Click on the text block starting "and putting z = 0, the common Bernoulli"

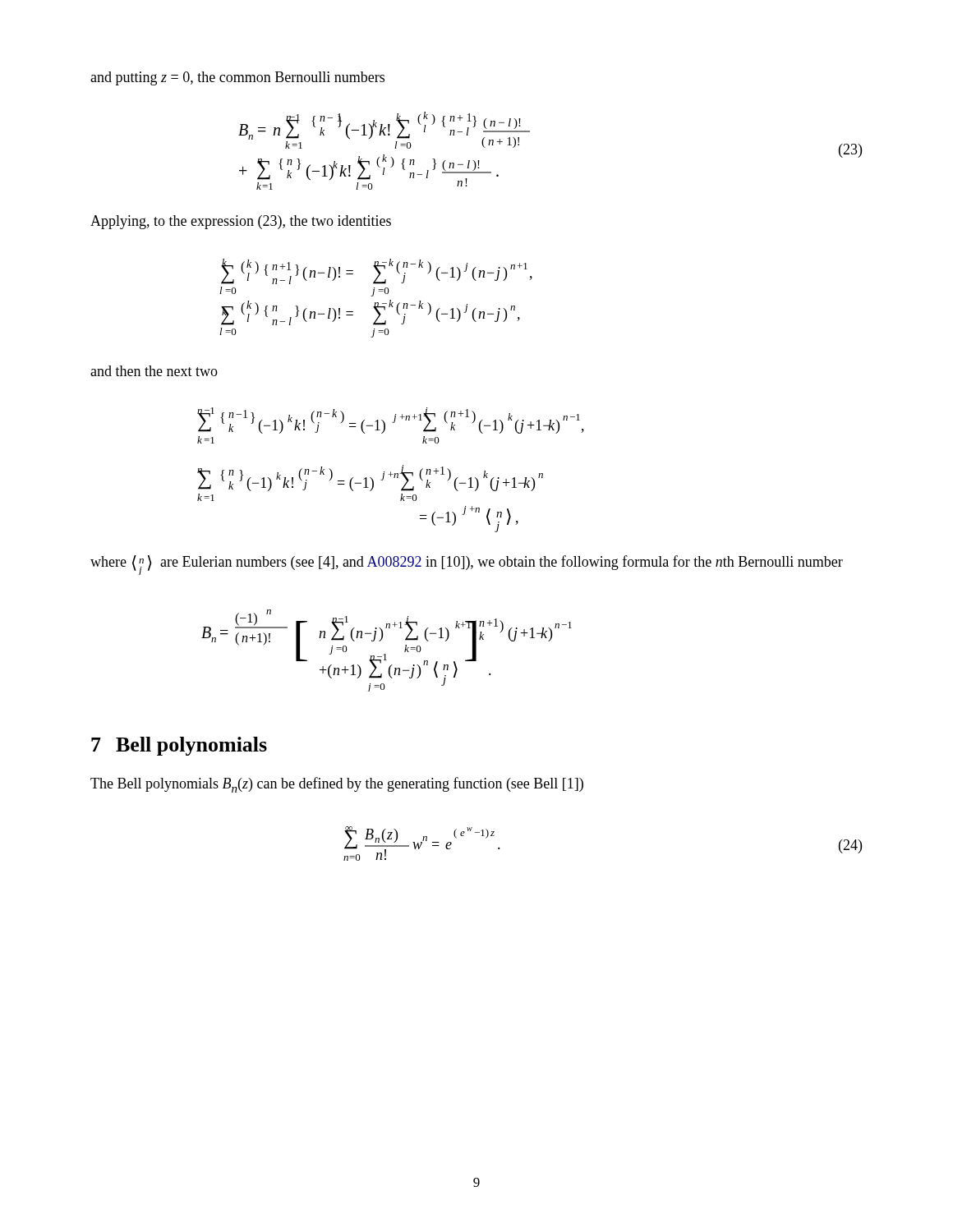coord(238,77)
